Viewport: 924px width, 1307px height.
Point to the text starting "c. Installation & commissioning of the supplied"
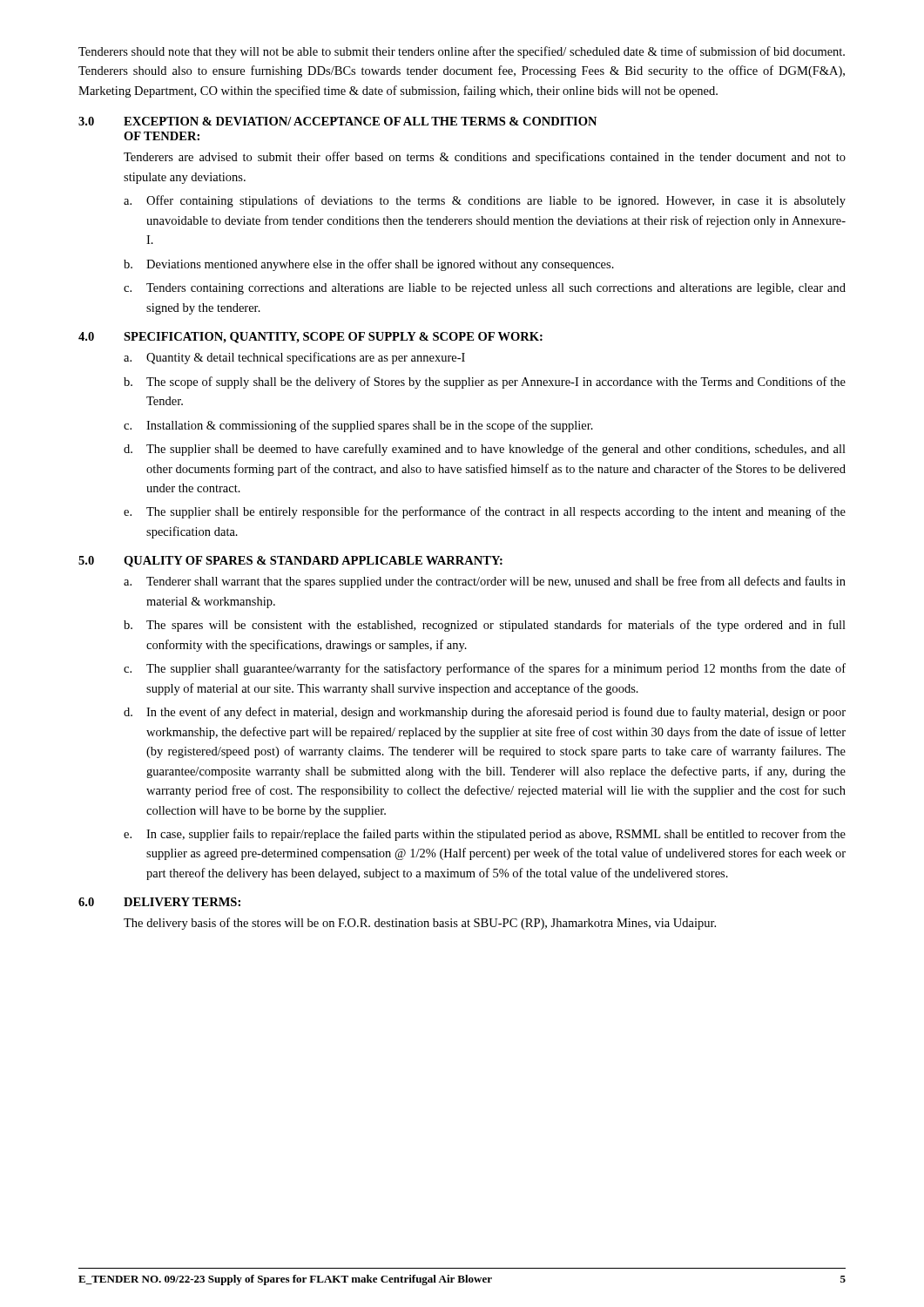tap(485, 425)
